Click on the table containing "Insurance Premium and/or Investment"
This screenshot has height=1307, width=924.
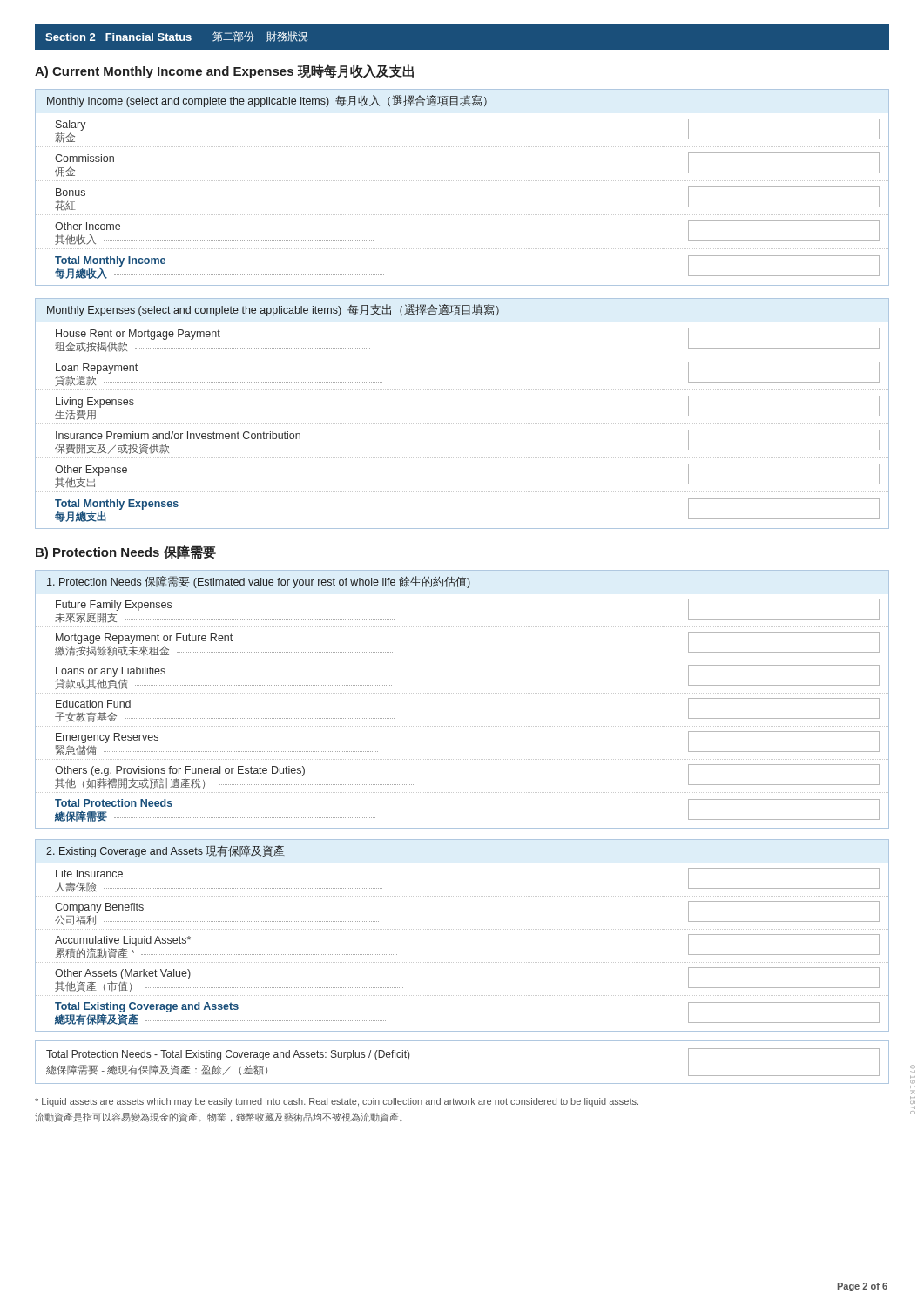point(462,413)
